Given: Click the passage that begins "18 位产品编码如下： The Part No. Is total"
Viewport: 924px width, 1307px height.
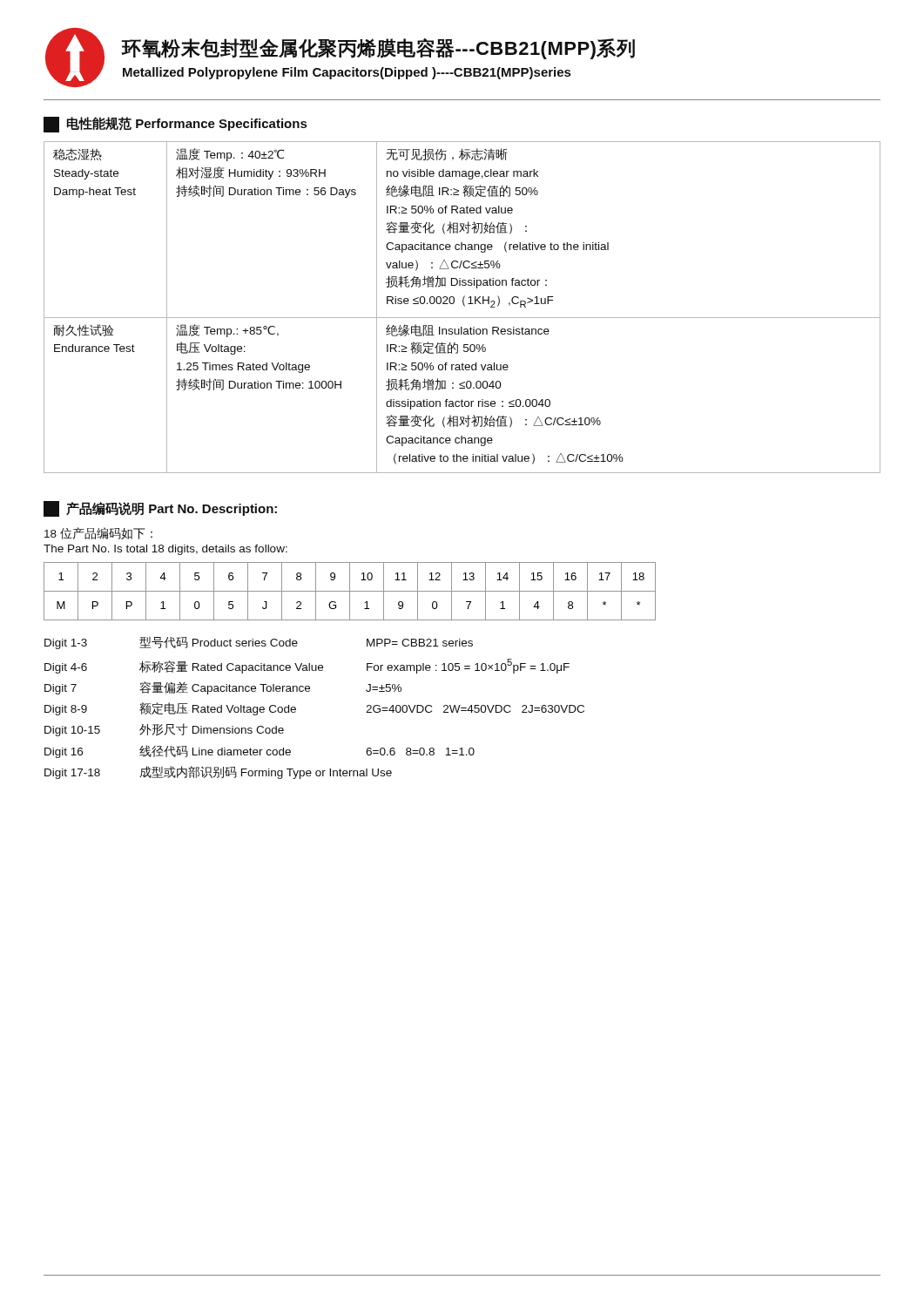Looking at the screenshot, I should pyautogui.click(x=166, y=541).
